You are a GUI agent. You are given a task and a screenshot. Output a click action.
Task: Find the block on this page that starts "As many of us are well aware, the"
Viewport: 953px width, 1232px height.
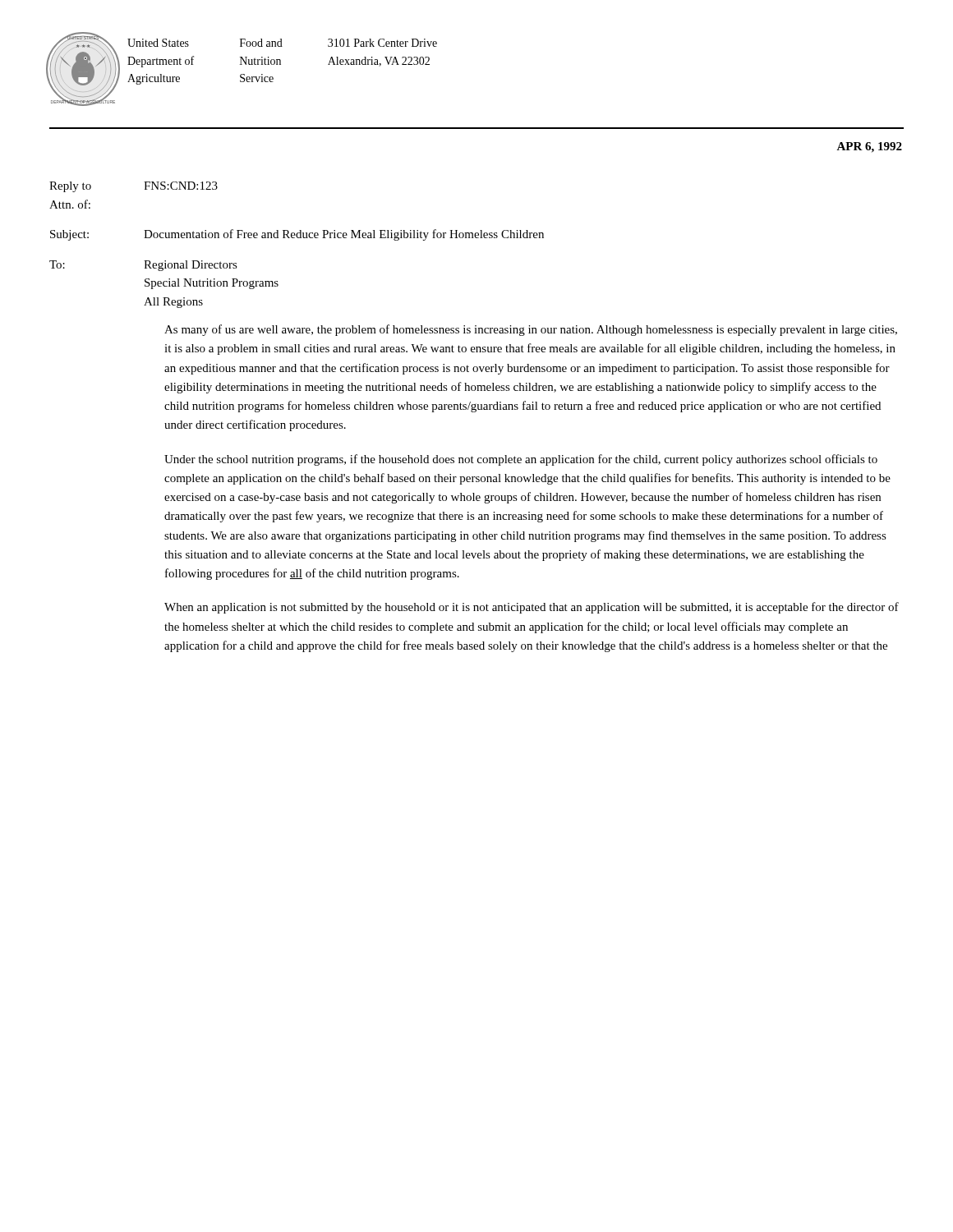click(x=531, y=377)
